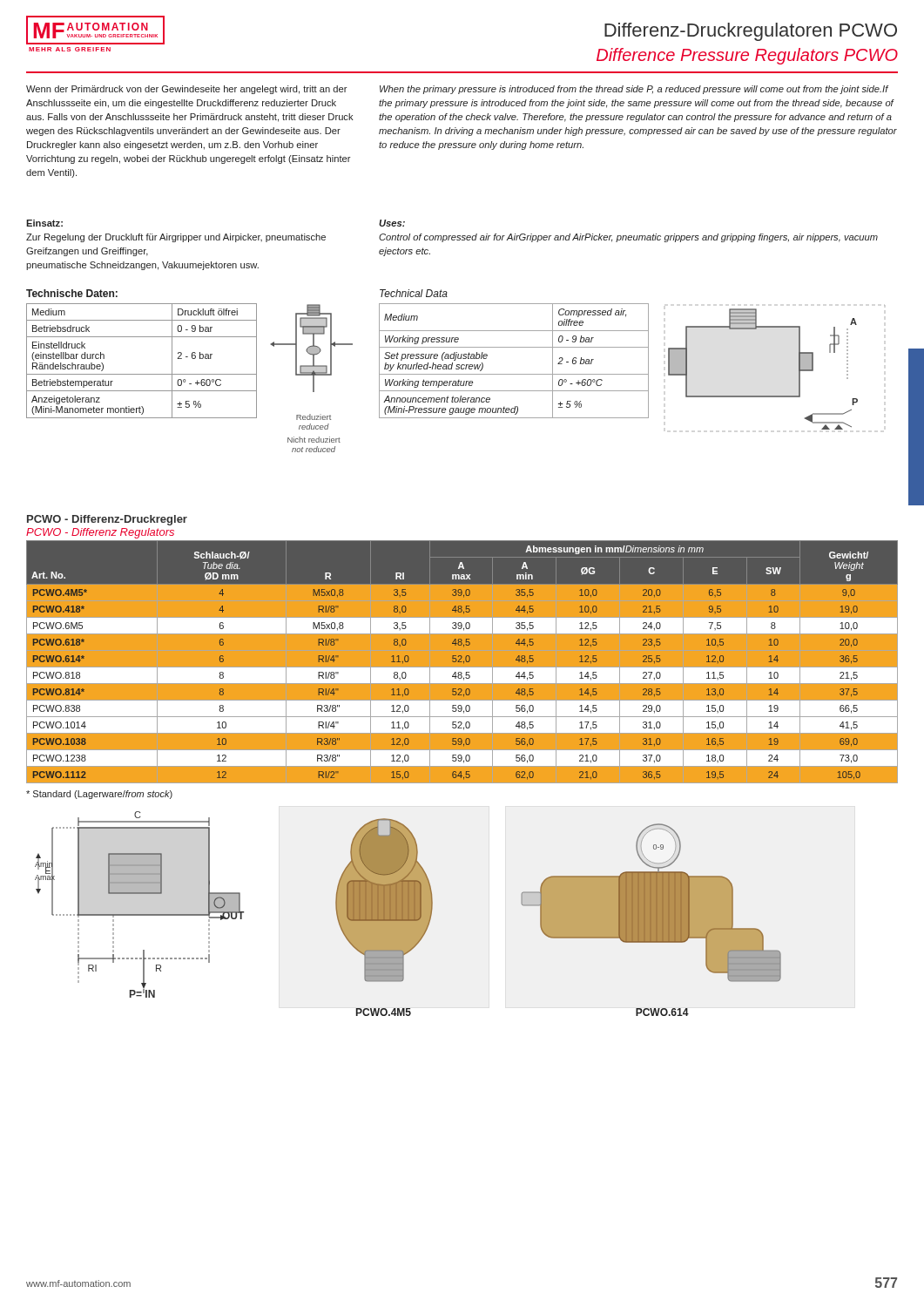Find the passage starting "Differenz-Druckregulatoren PCWO"
Viewport: 924px width, 1307px height.
[x=751, y=30]
